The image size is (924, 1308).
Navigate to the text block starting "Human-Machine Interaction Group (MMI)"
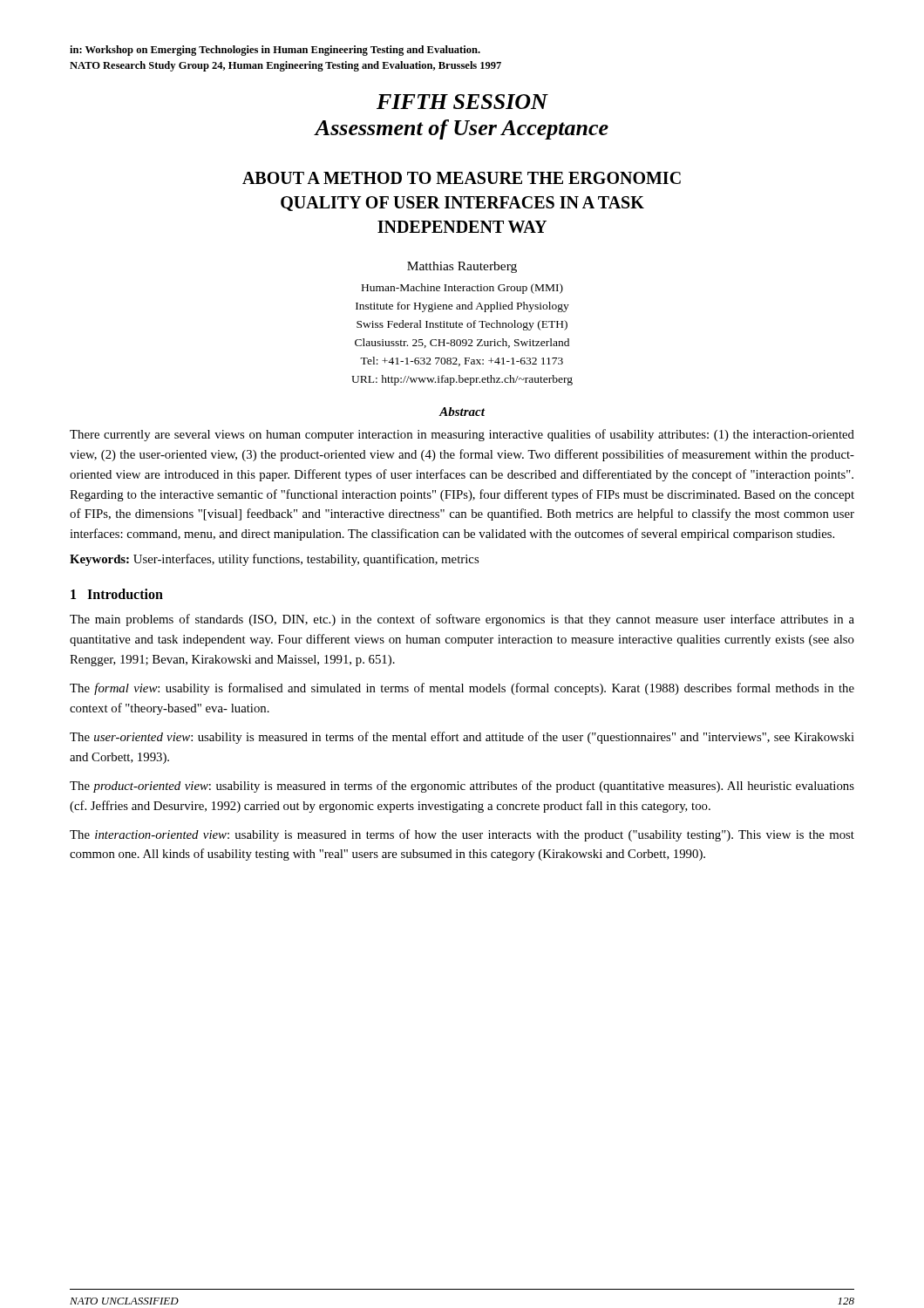[x=462, y=333]
